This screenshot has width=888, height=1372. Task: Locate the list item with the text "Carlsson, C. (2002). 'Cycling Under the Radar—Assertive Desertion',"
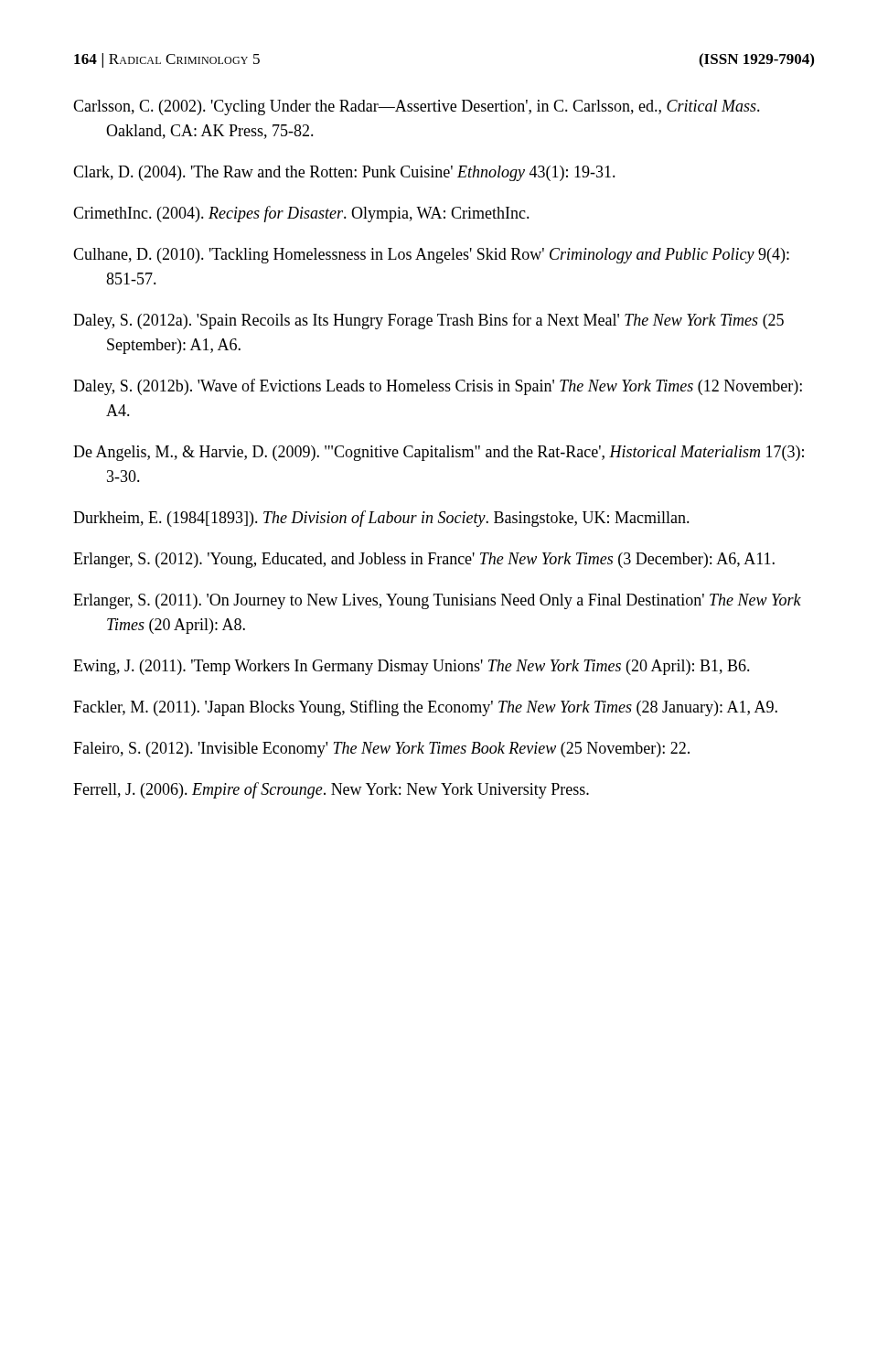coord(444,119)
